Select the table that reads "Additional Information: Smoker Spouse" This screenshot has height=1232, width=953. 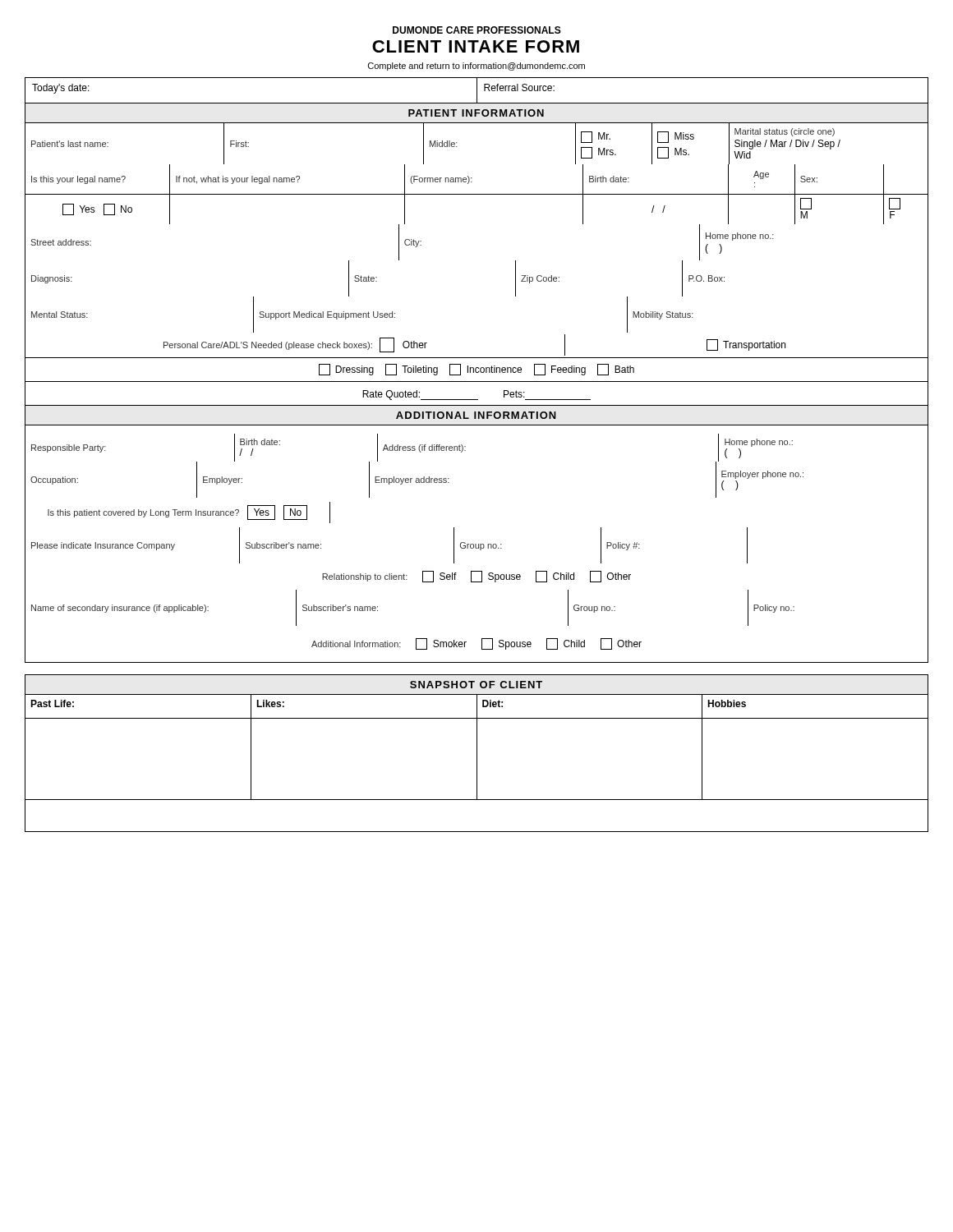point(476,644)
